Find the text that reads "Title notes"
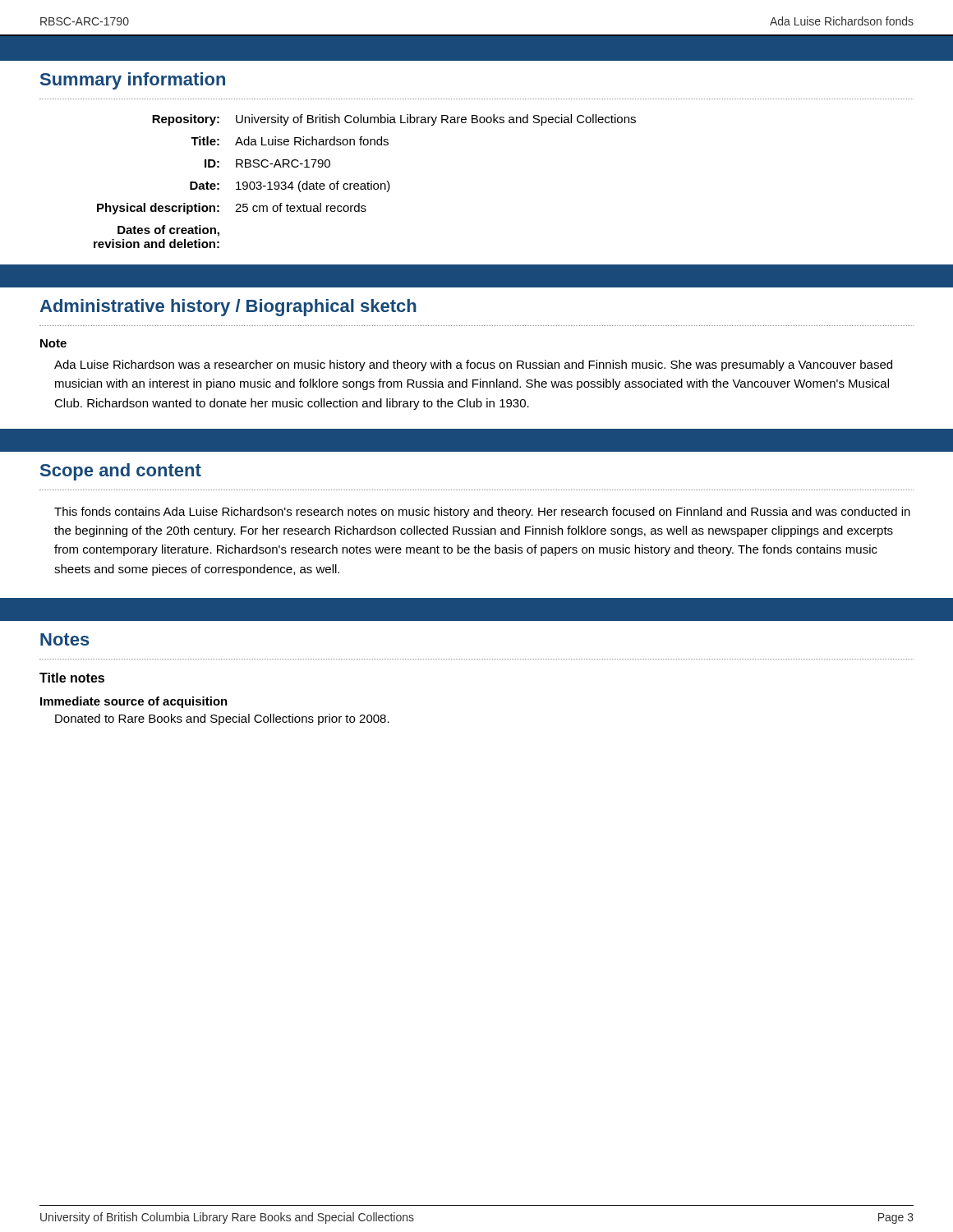Screen dimensions: 1232x953 [x=72, y=678]
